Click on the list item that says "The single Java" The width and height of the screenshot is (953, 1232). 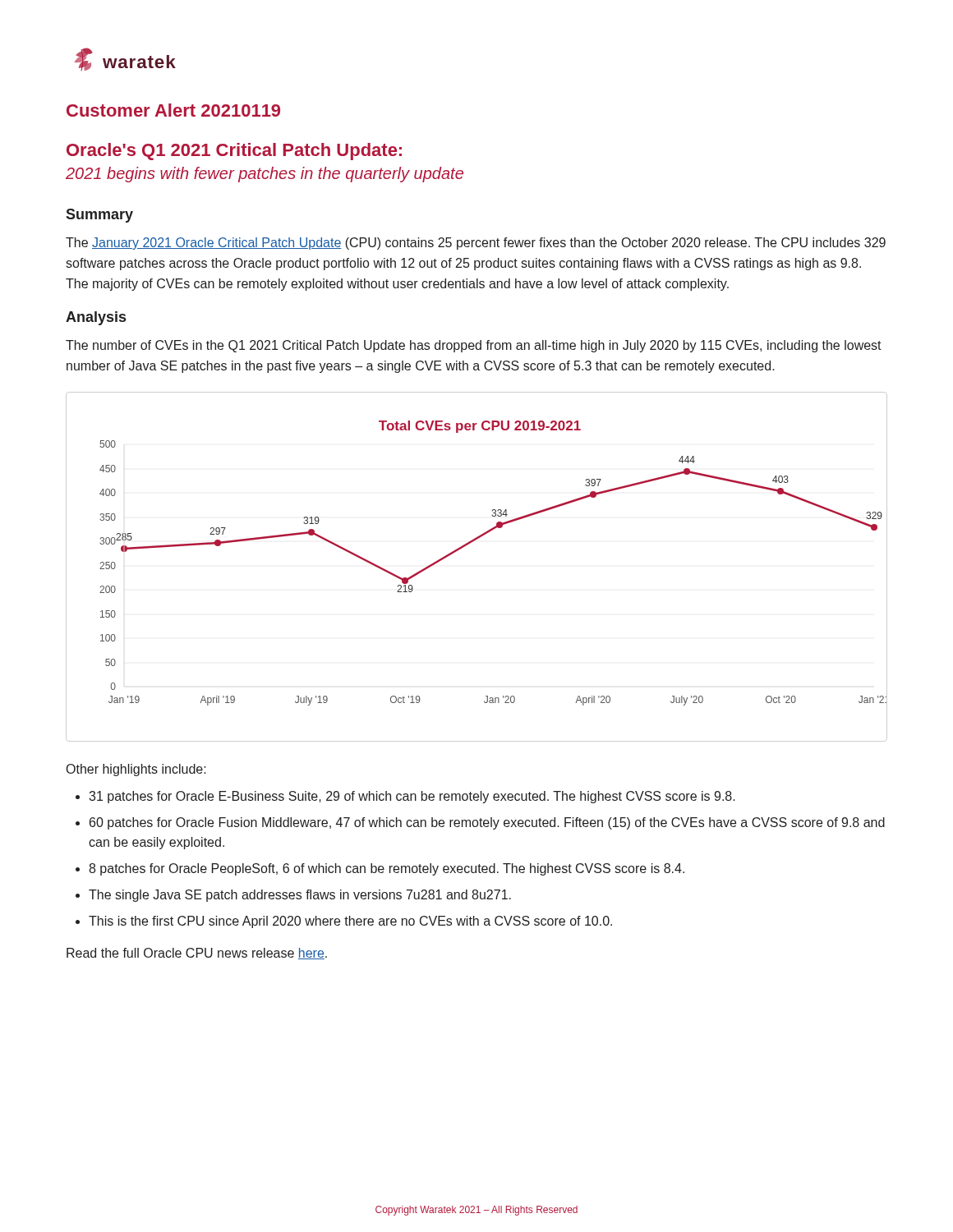point(300,895)
